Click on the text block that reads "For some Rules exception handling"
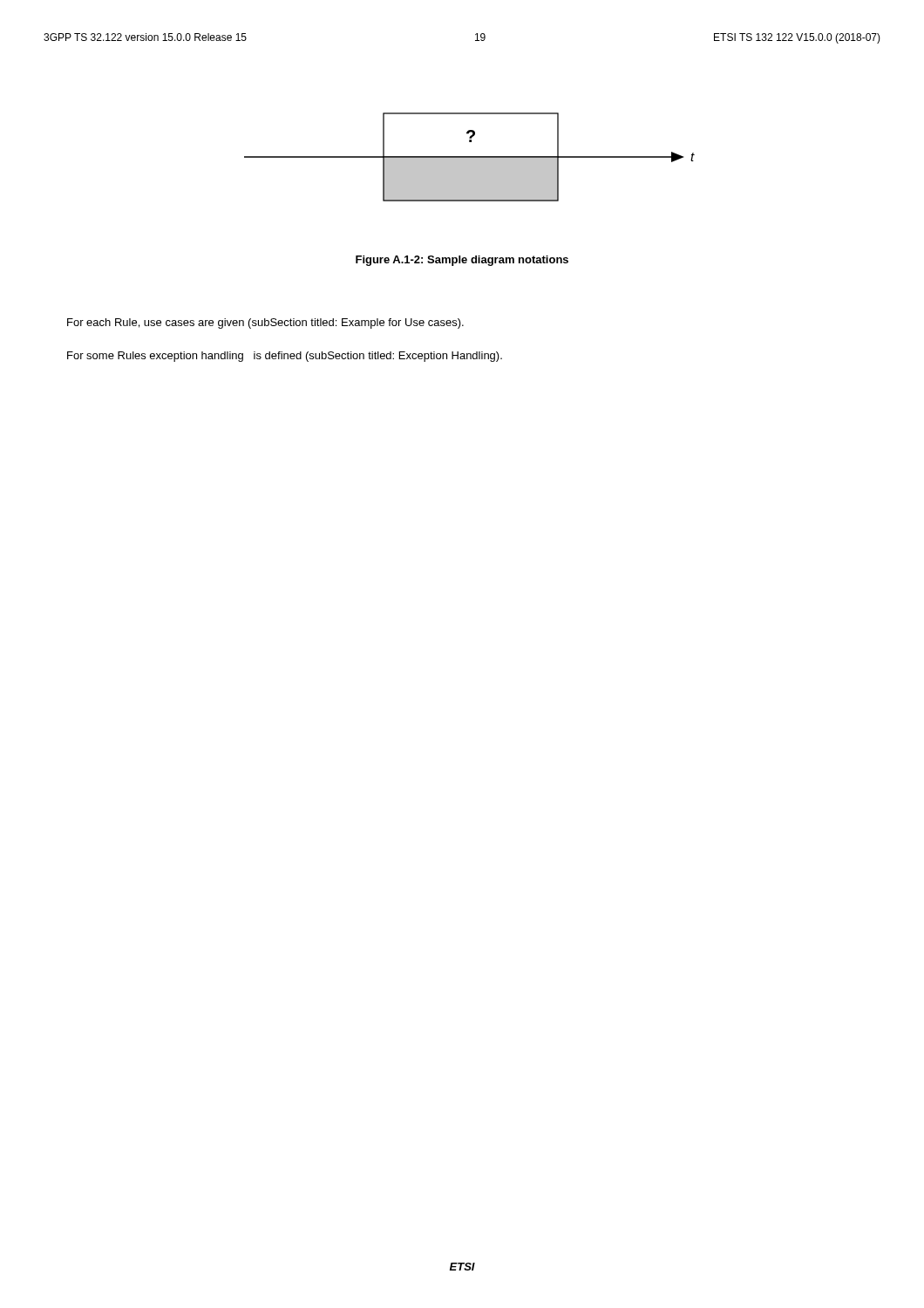The width and height of the screenshot is (924, 1308). click(x=284, y=355)
